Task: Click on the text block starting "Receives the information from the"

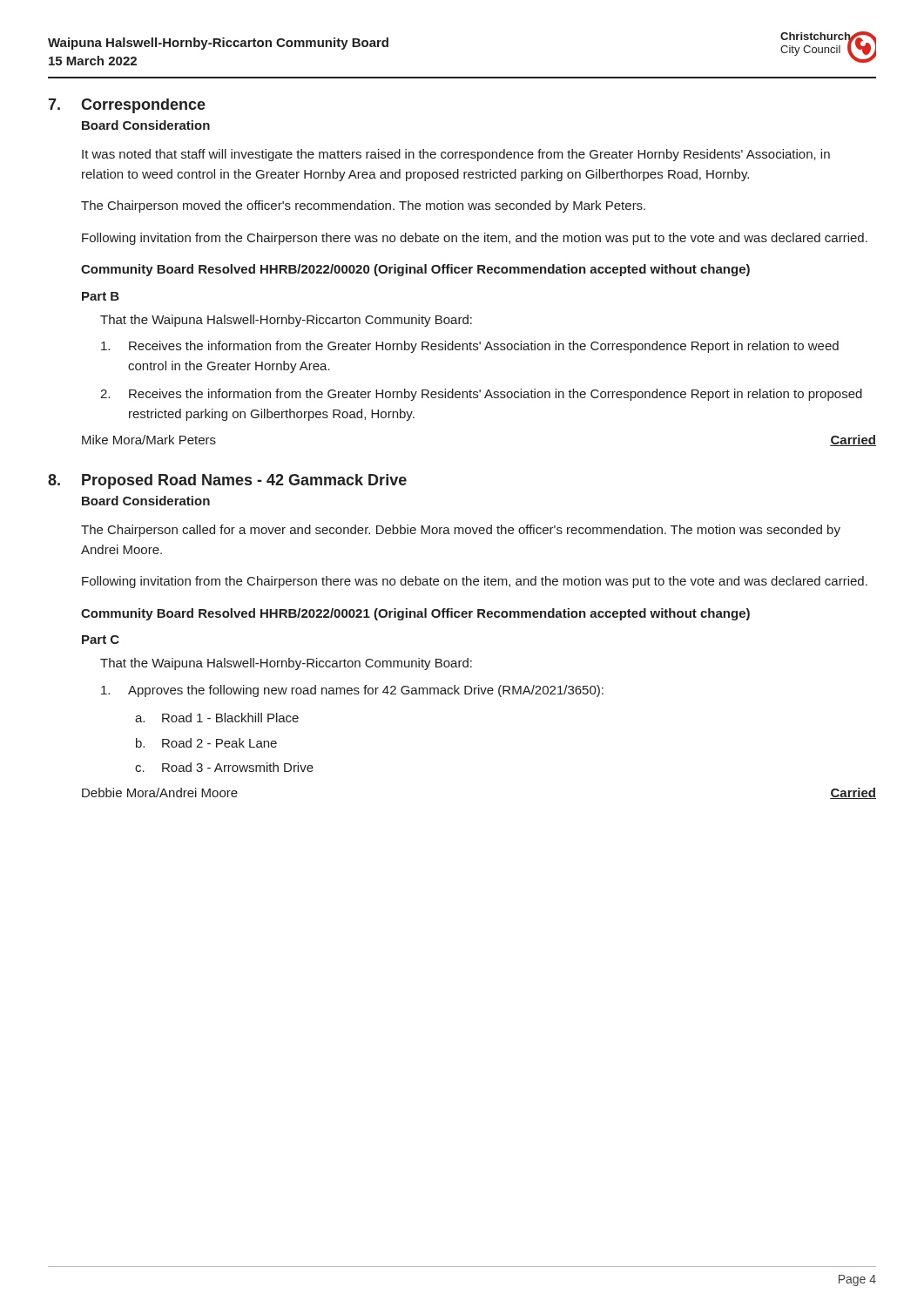Action: pos(488,356)
